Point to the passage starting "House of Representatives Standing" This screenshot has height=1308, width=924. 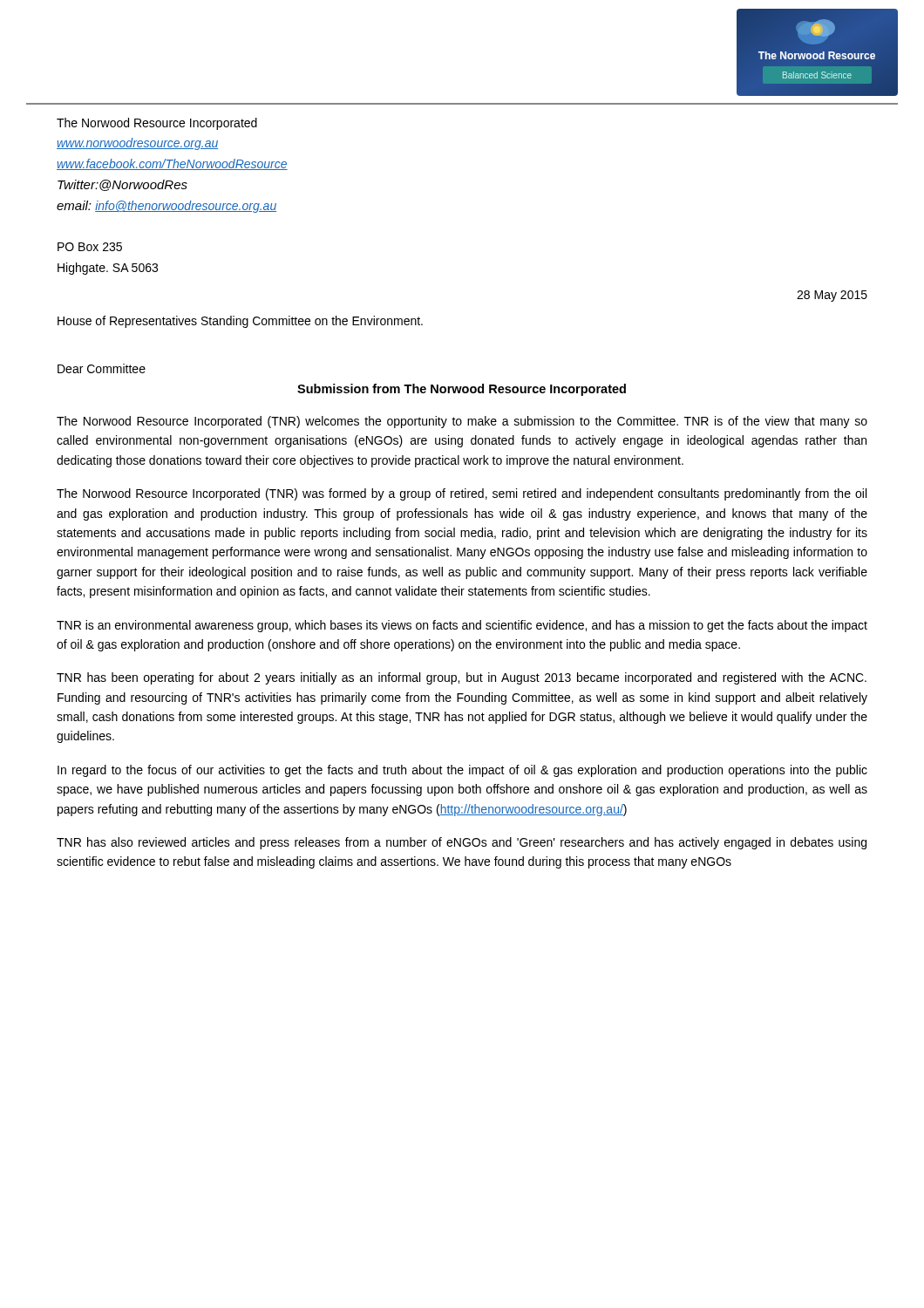tap(240, 321)
